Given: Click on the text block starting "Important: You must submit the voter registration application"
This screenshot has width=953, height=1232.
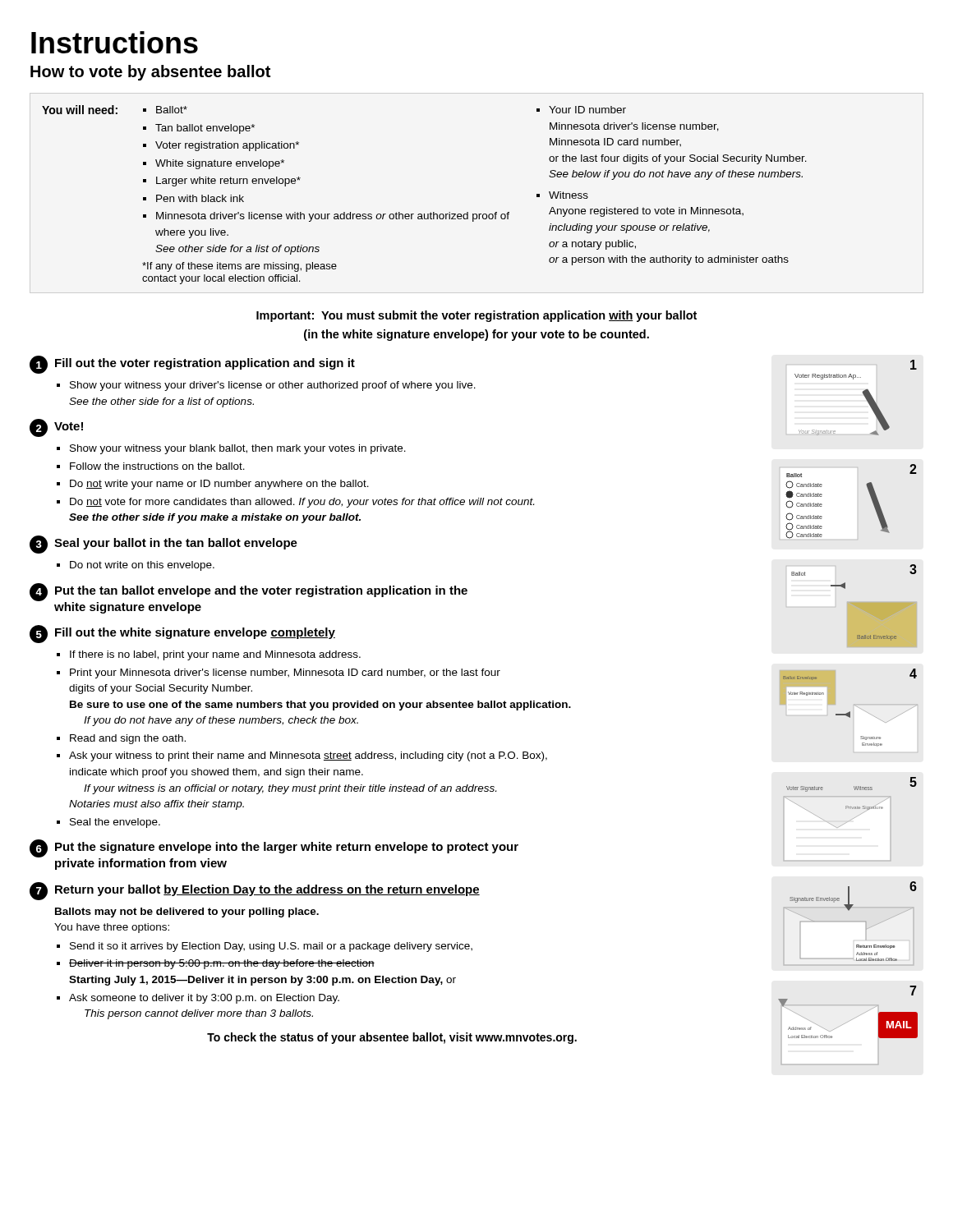Looking at the screenshot, I should coord(476,325).
